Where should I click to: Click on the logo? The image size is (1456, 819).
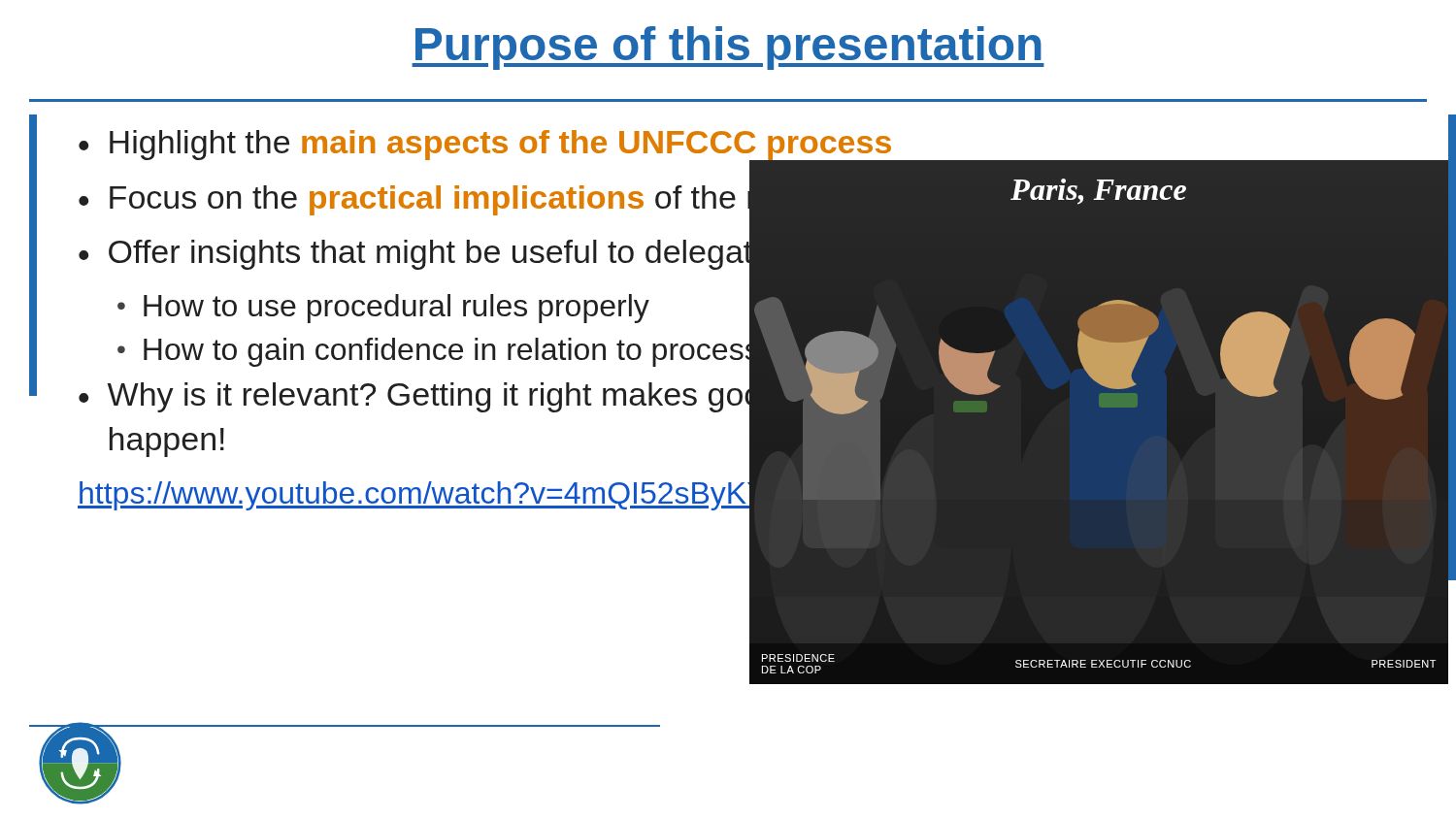point(87,761)
